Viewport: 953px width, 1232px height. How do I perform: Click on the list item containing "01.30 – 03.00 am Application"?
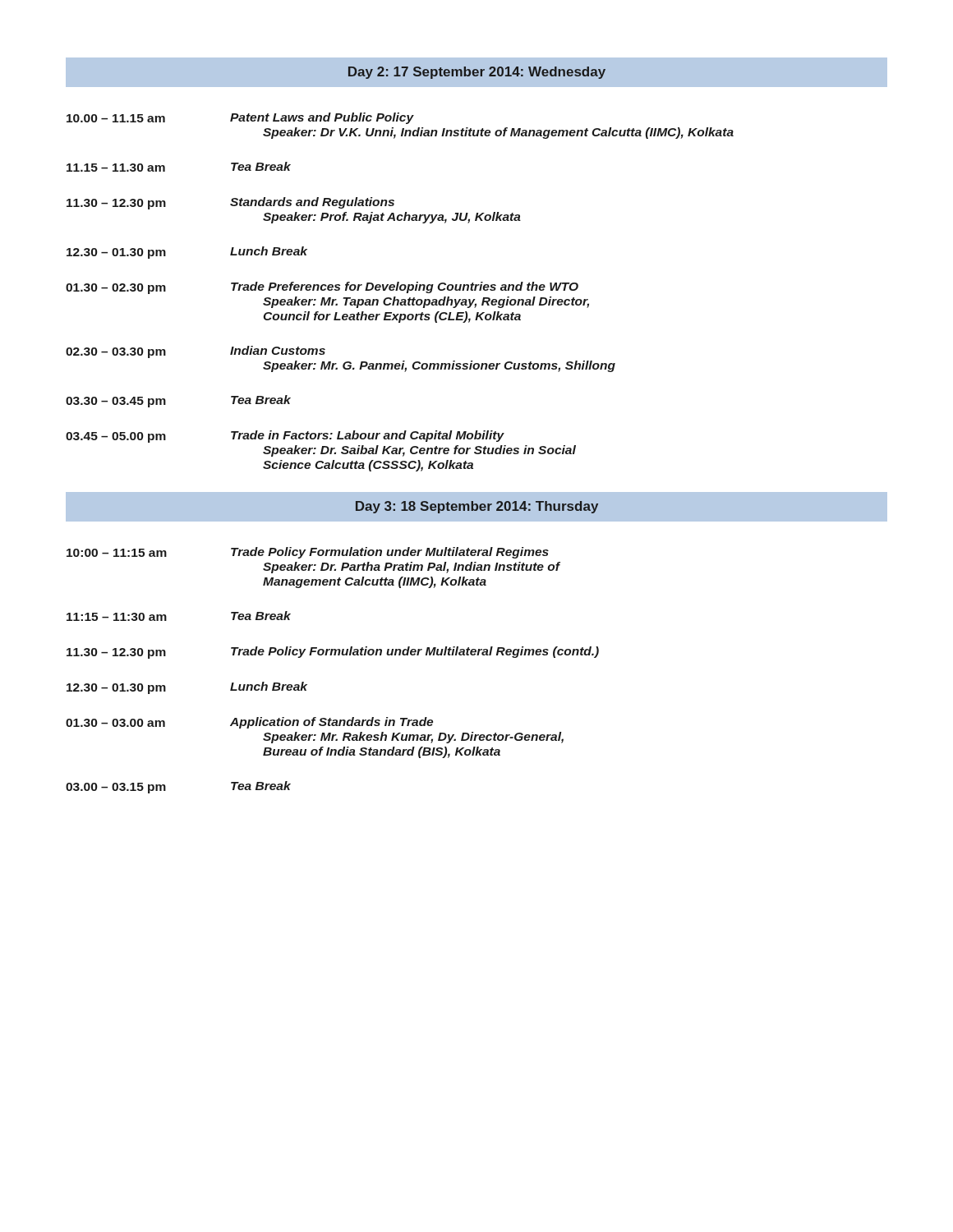pyautogui.click(x=476, y=737)
